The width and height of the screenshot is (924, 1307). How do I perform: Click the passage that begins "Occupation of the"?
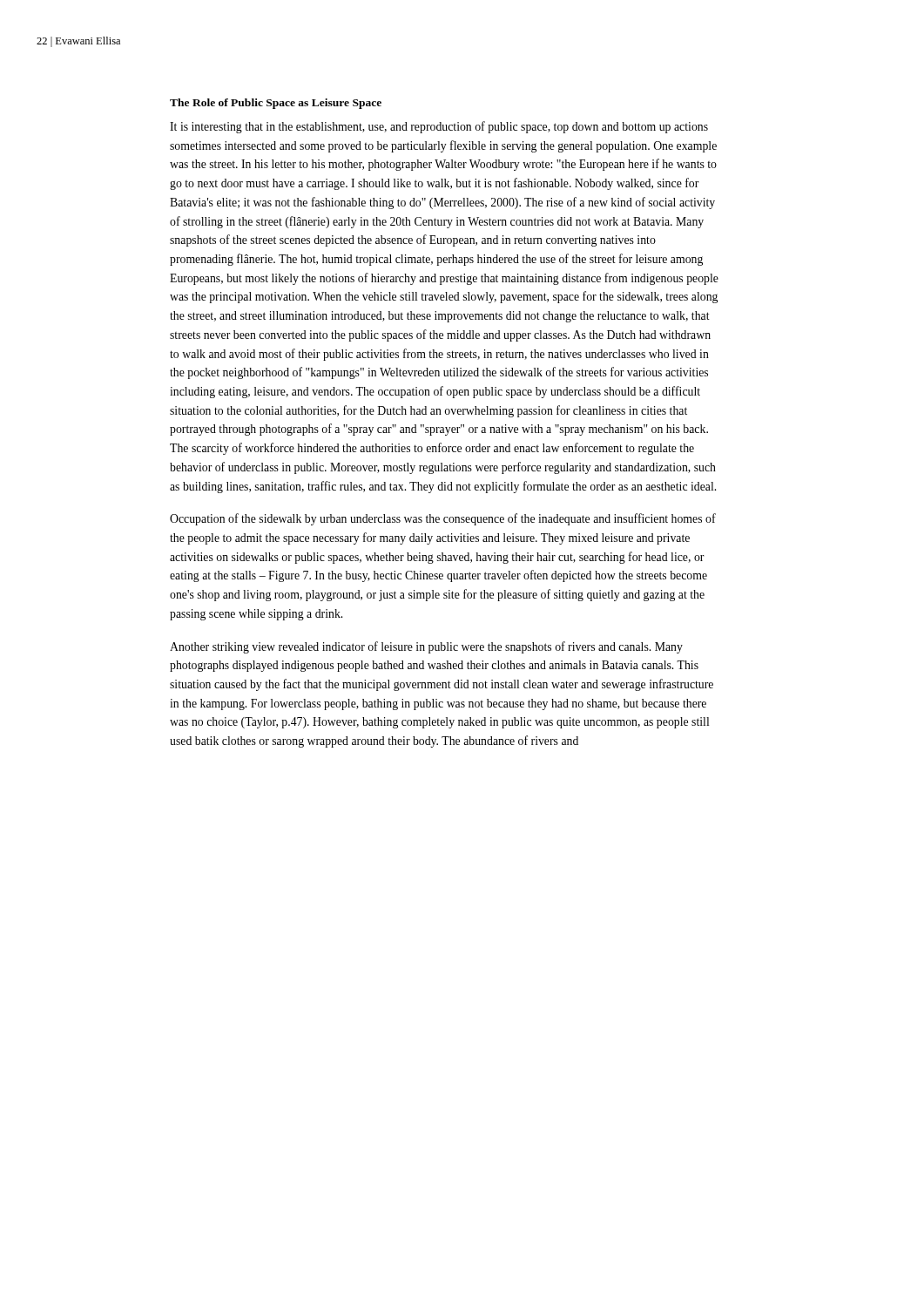[x=443, y=566]
